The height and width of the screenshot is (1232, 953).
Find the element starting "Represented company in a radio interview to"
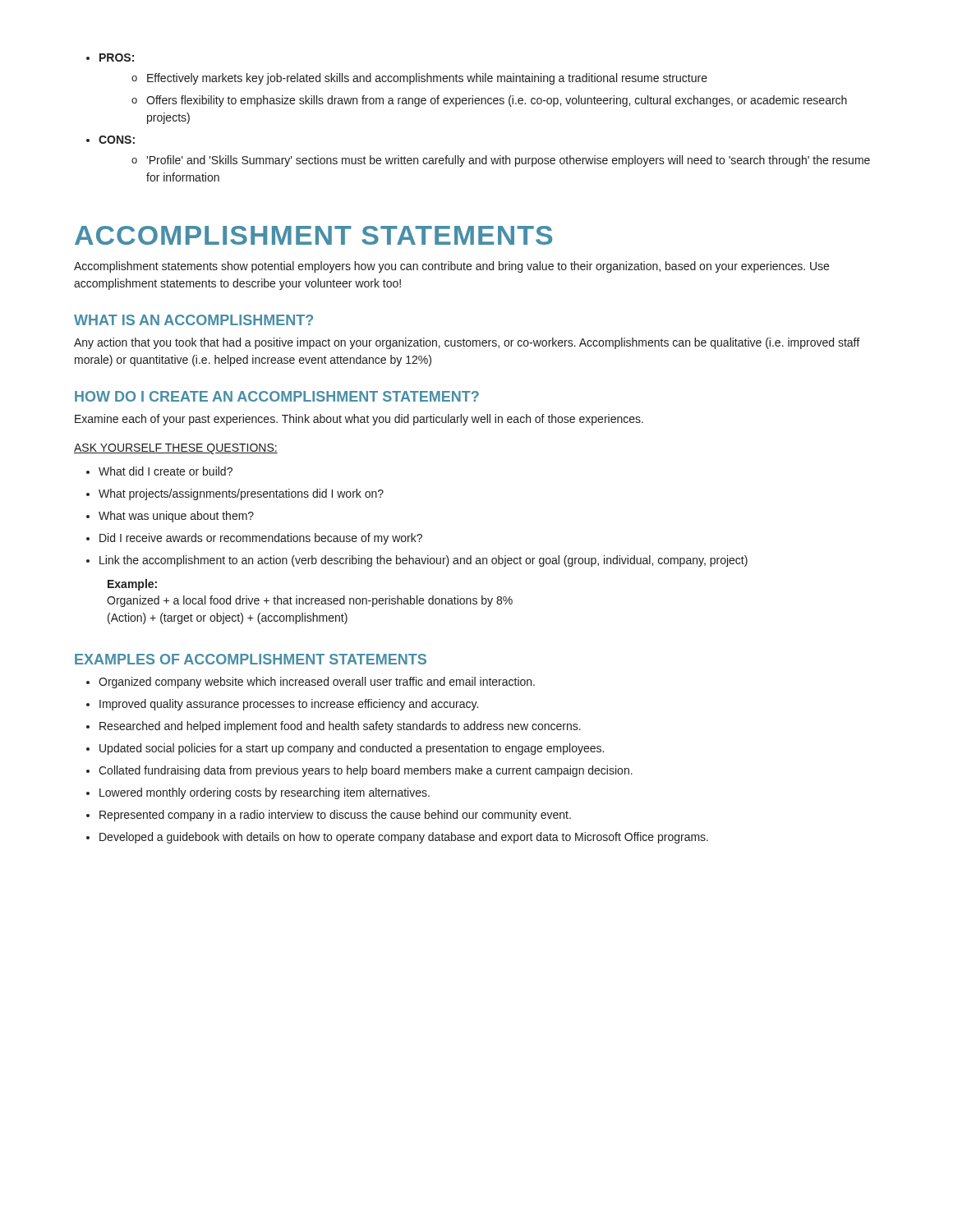[489, 815]
